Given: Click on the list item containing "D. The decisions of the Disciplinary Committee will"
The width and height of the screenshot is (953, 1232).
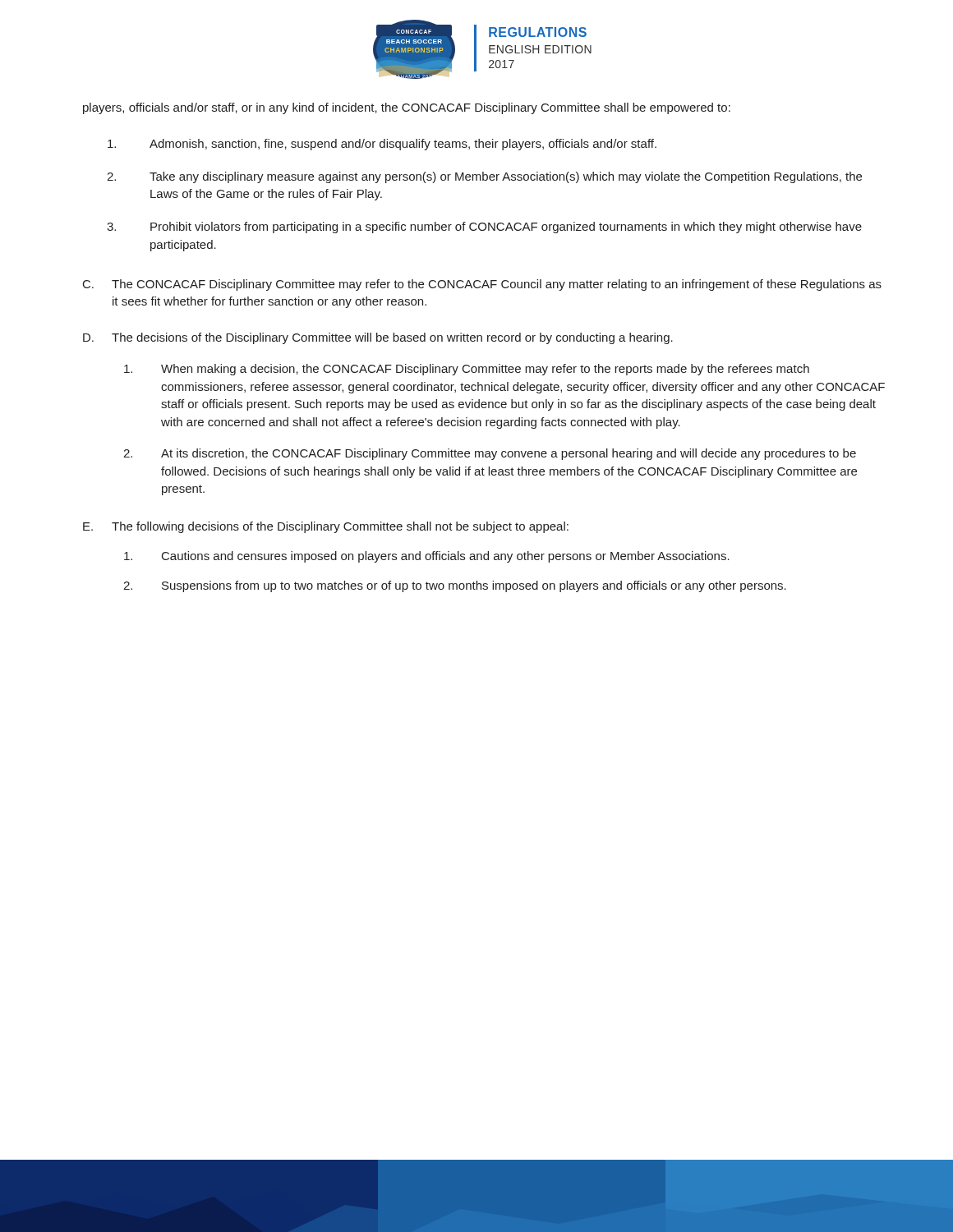Looking at the screenshot, I should pos(485,416).
